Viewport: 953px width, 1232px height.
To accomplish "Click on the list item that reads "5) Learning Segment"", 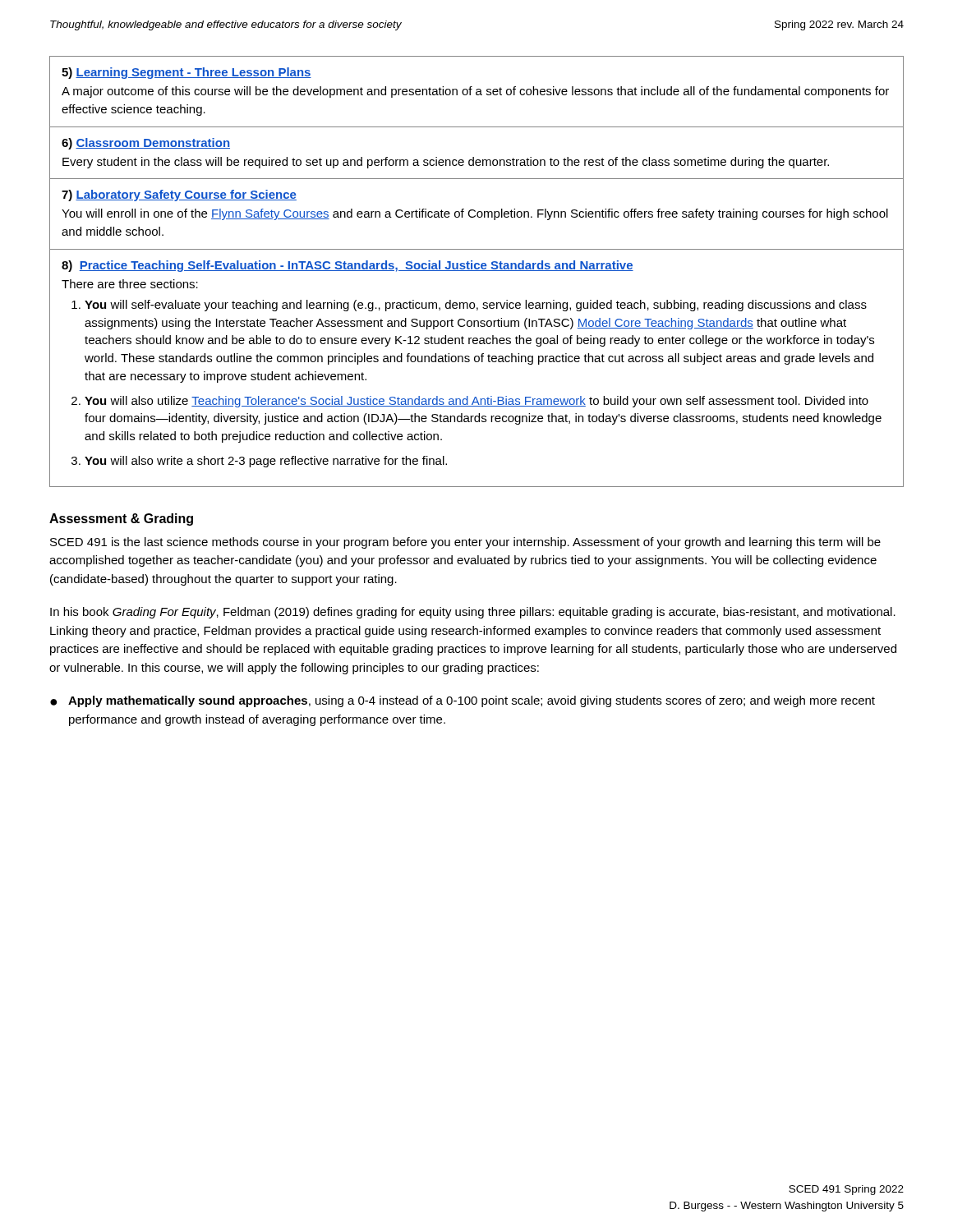I will click(x=476, y=91).
